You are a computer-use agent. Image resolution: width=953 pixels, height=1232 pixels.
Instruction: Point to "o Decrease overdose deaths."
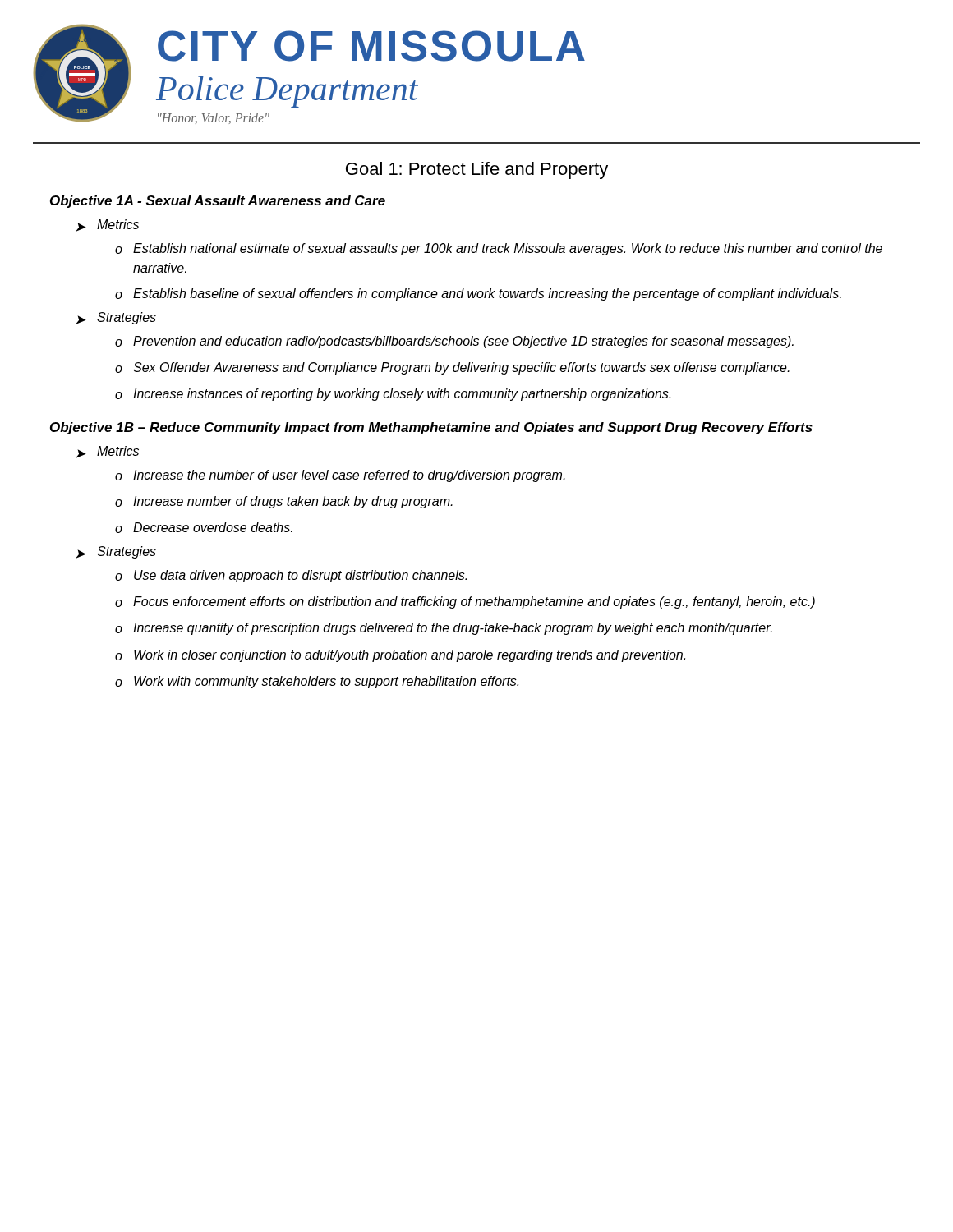[x=204, y=528]
